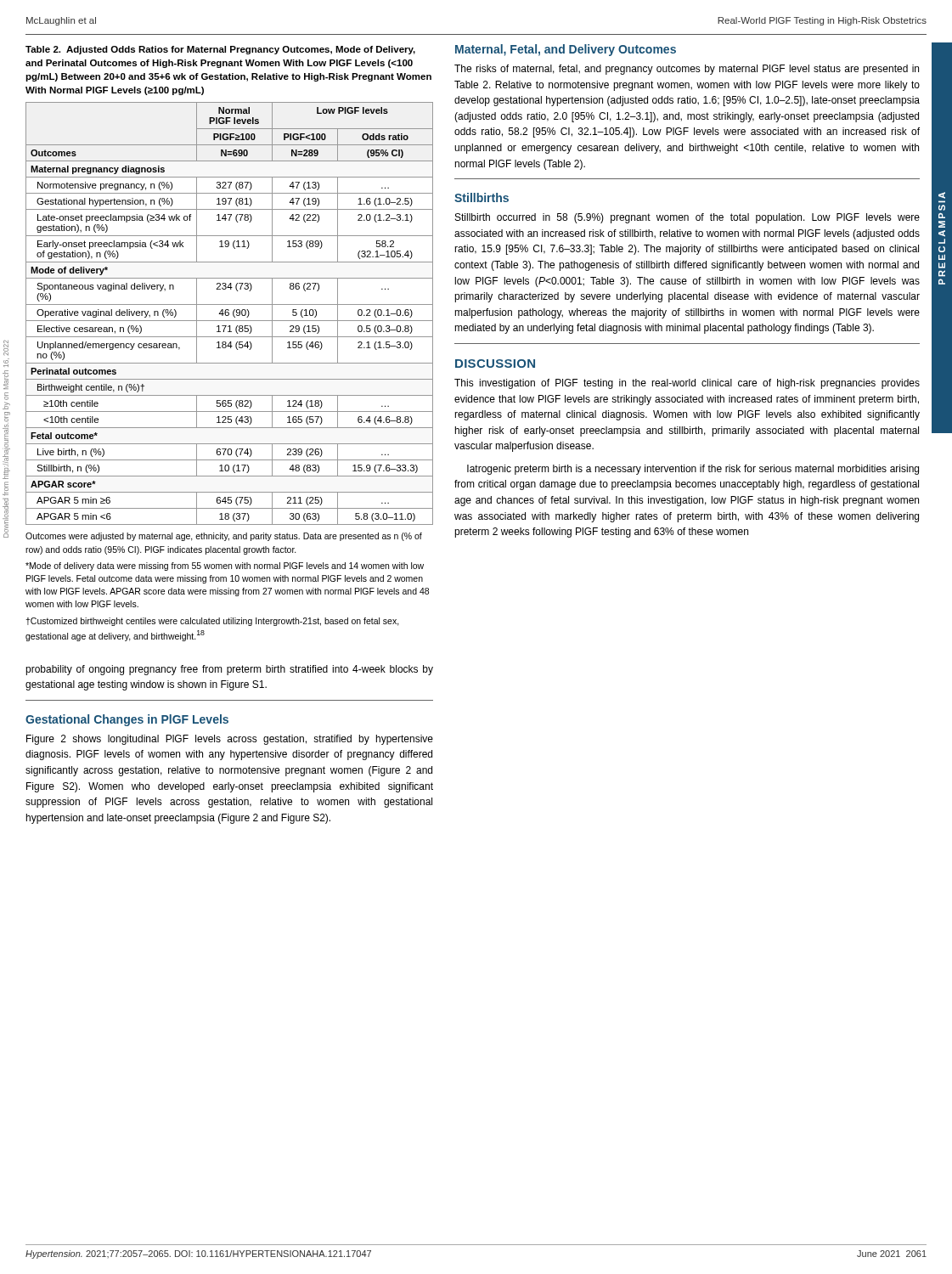Screen dimensions: 1274x952
Task: Select the text block containing "probability of ongoing pregnancy free from"
Action: point(229,677)
